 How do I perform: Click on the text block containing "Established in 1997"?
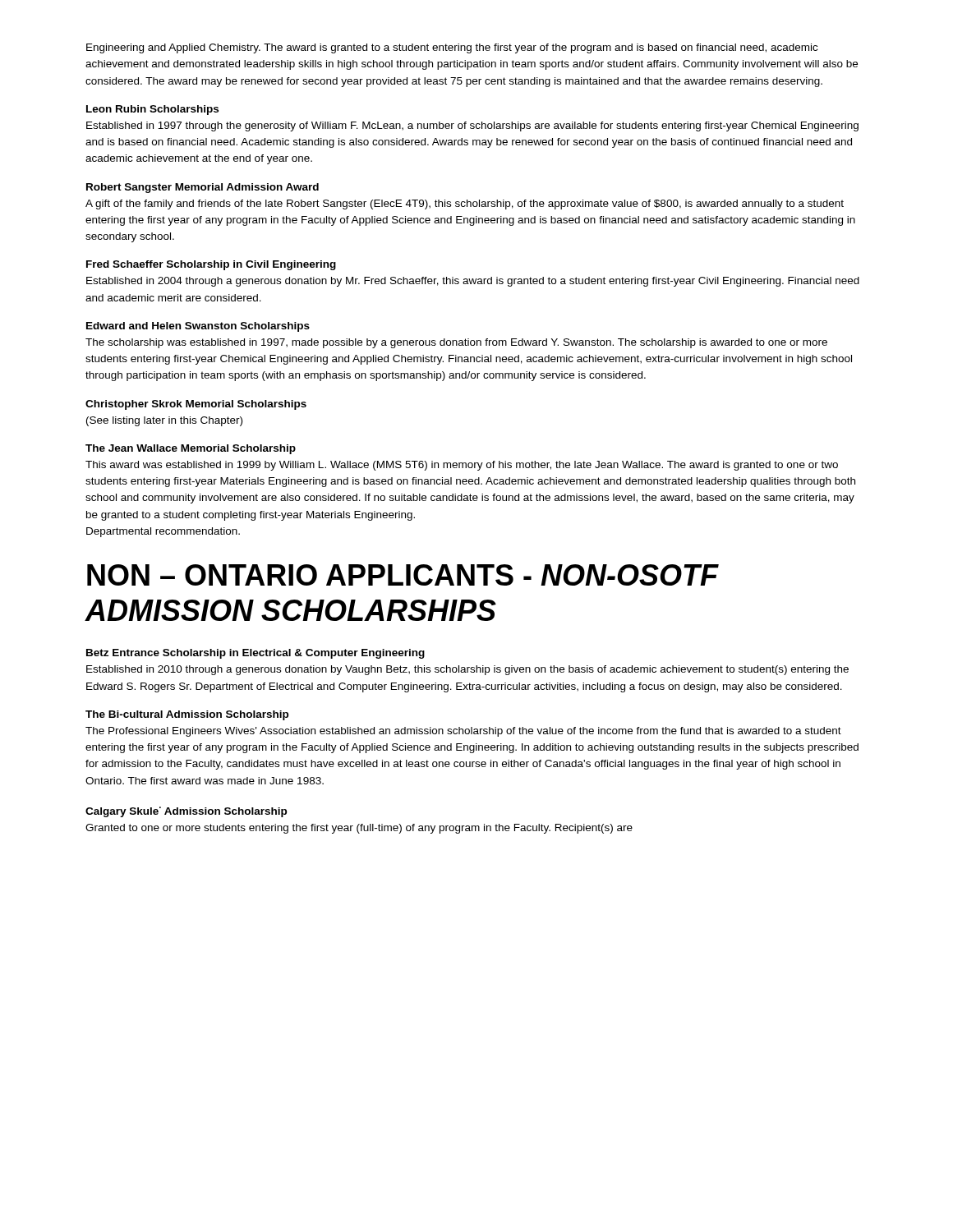[x=476, y=142]
